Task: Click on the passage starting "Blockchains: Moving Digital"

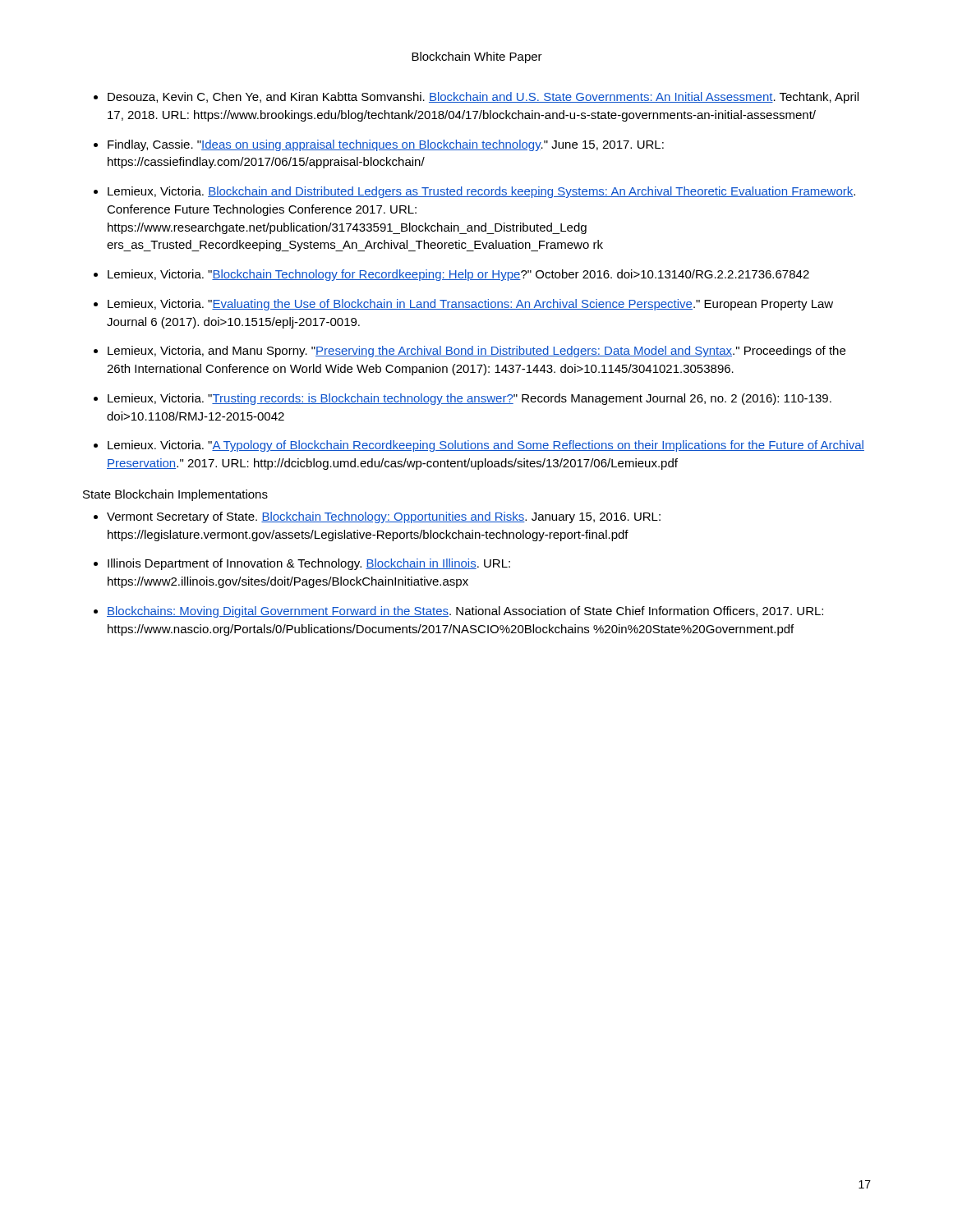Action: 466,619
